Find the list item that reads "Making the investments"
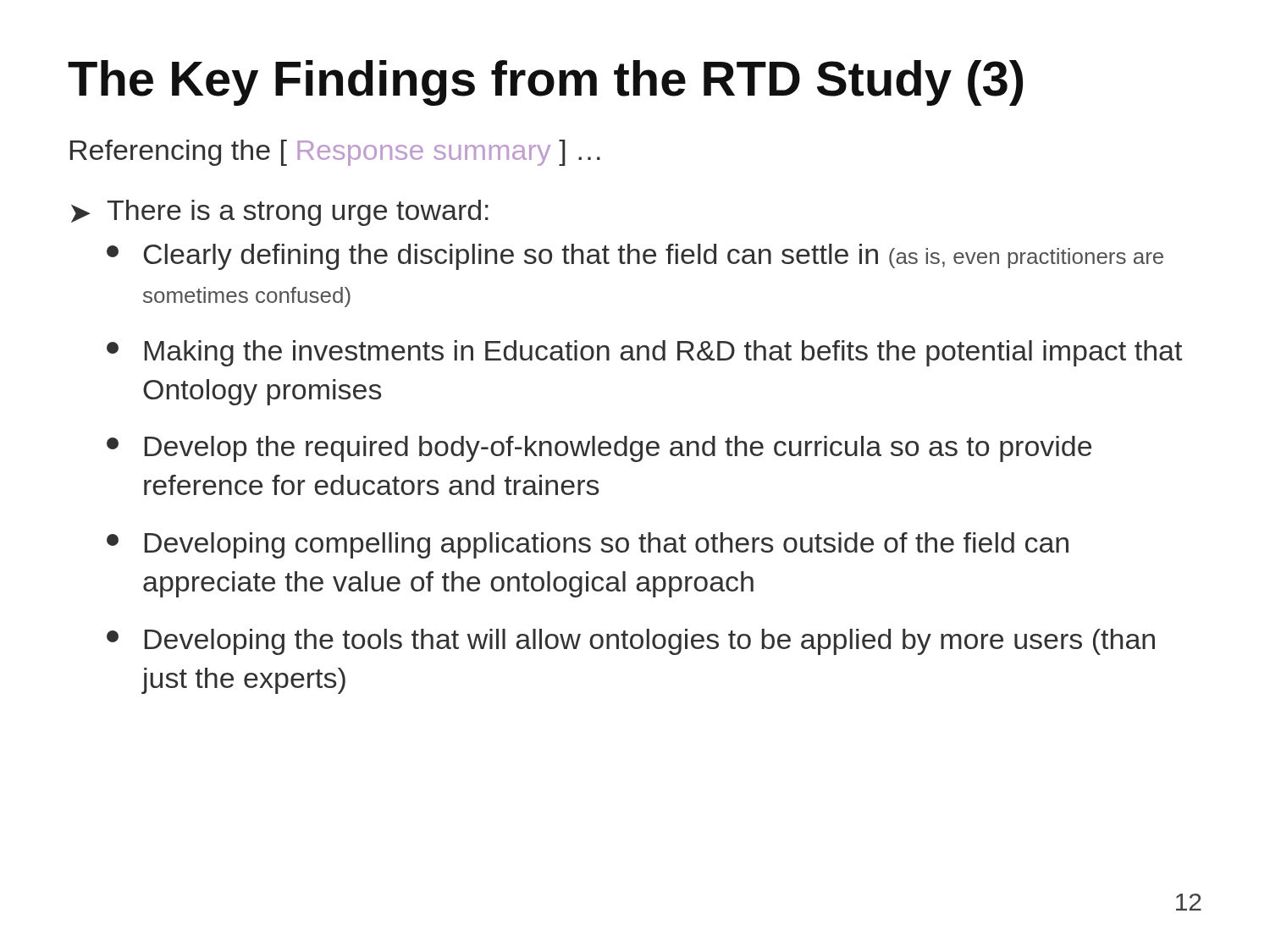The height and width of the screenshot is (952, 1270). (x=654, y=370)
